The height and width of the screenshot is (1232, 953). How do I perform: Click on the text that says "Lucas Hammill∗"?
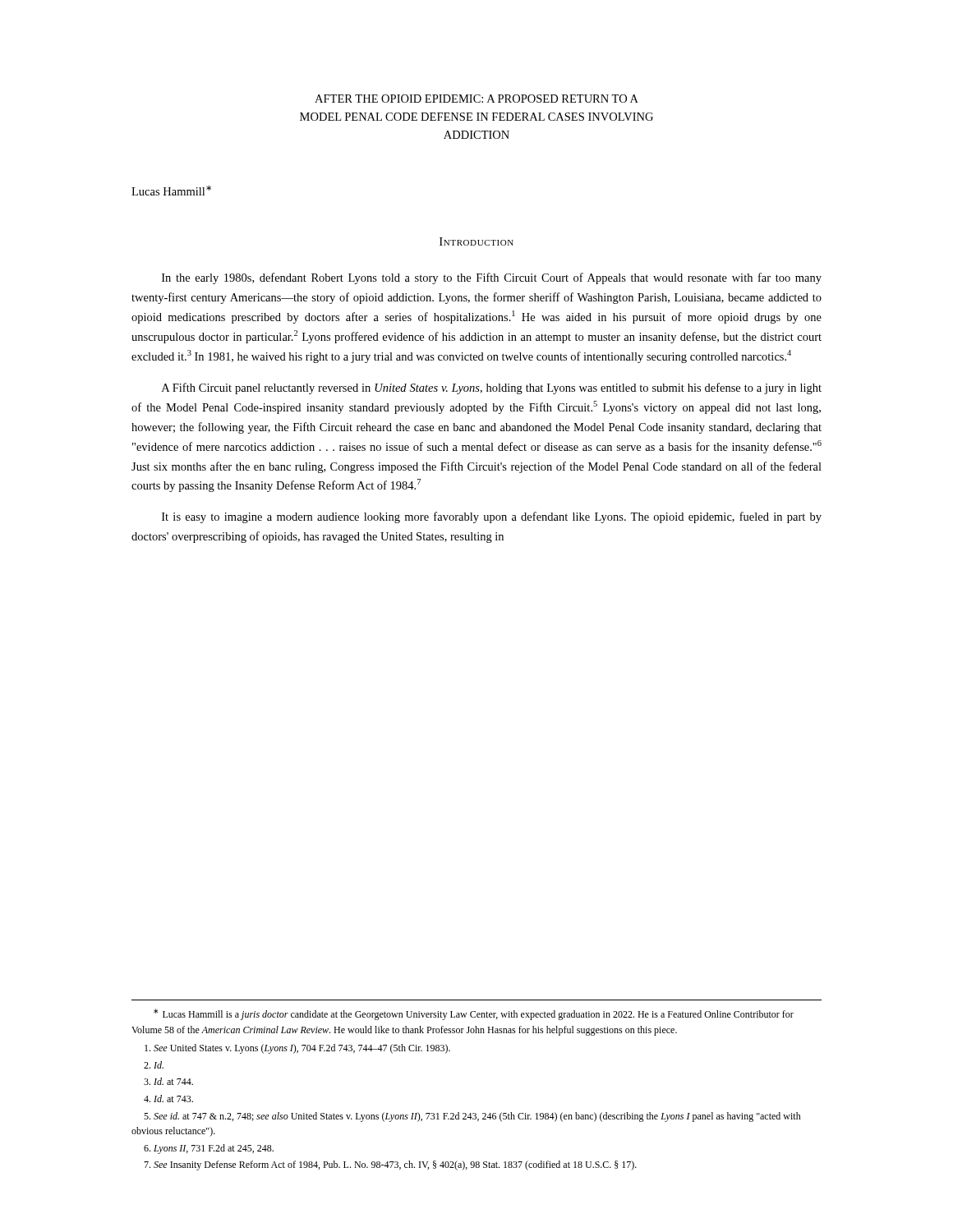(172, 192)
